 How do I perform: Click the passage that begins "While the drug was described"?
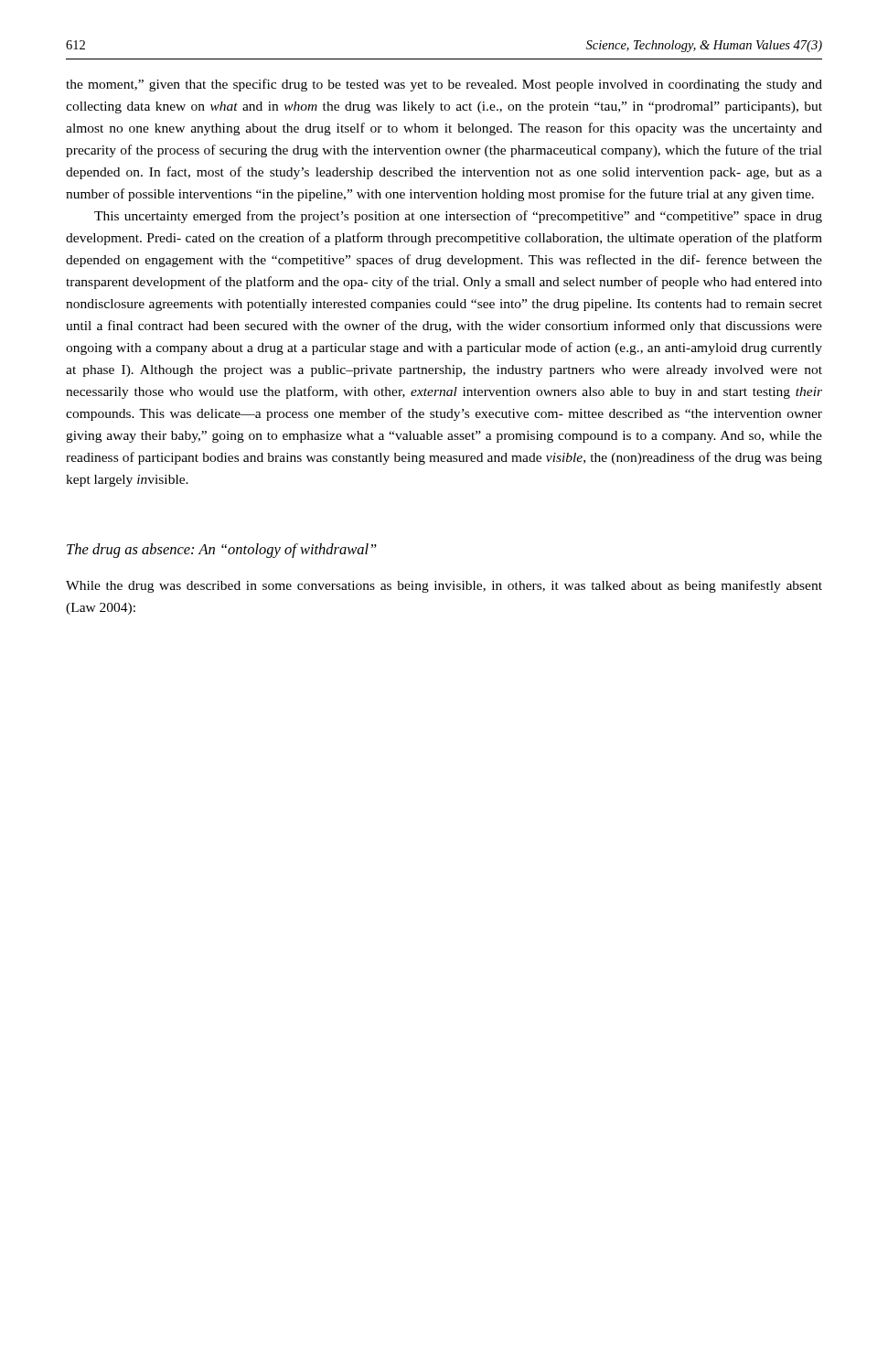coord(444,596)
